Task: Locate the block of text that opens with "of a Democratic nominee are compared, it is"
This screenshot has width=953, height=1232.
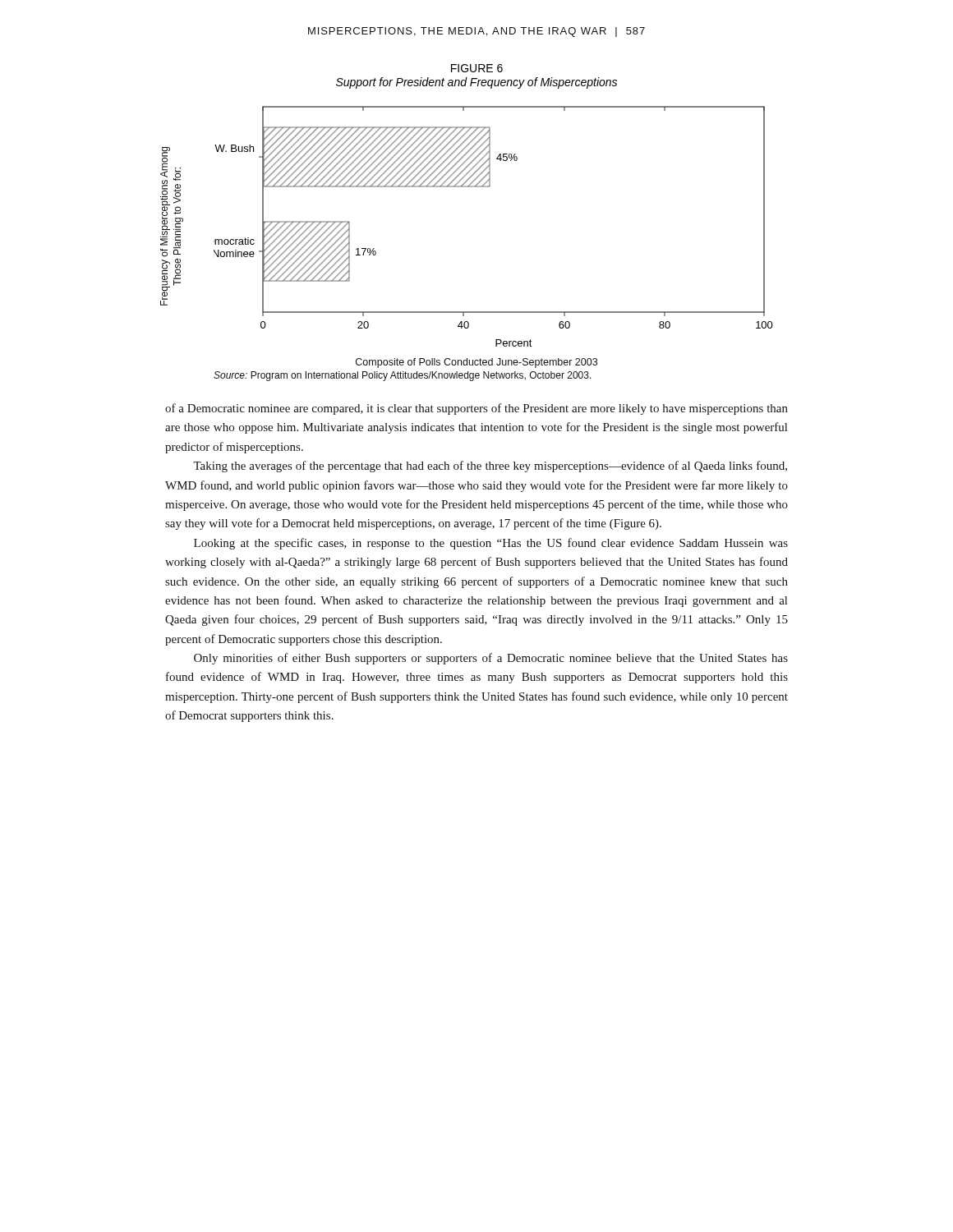Action: (x=476, y=562)
